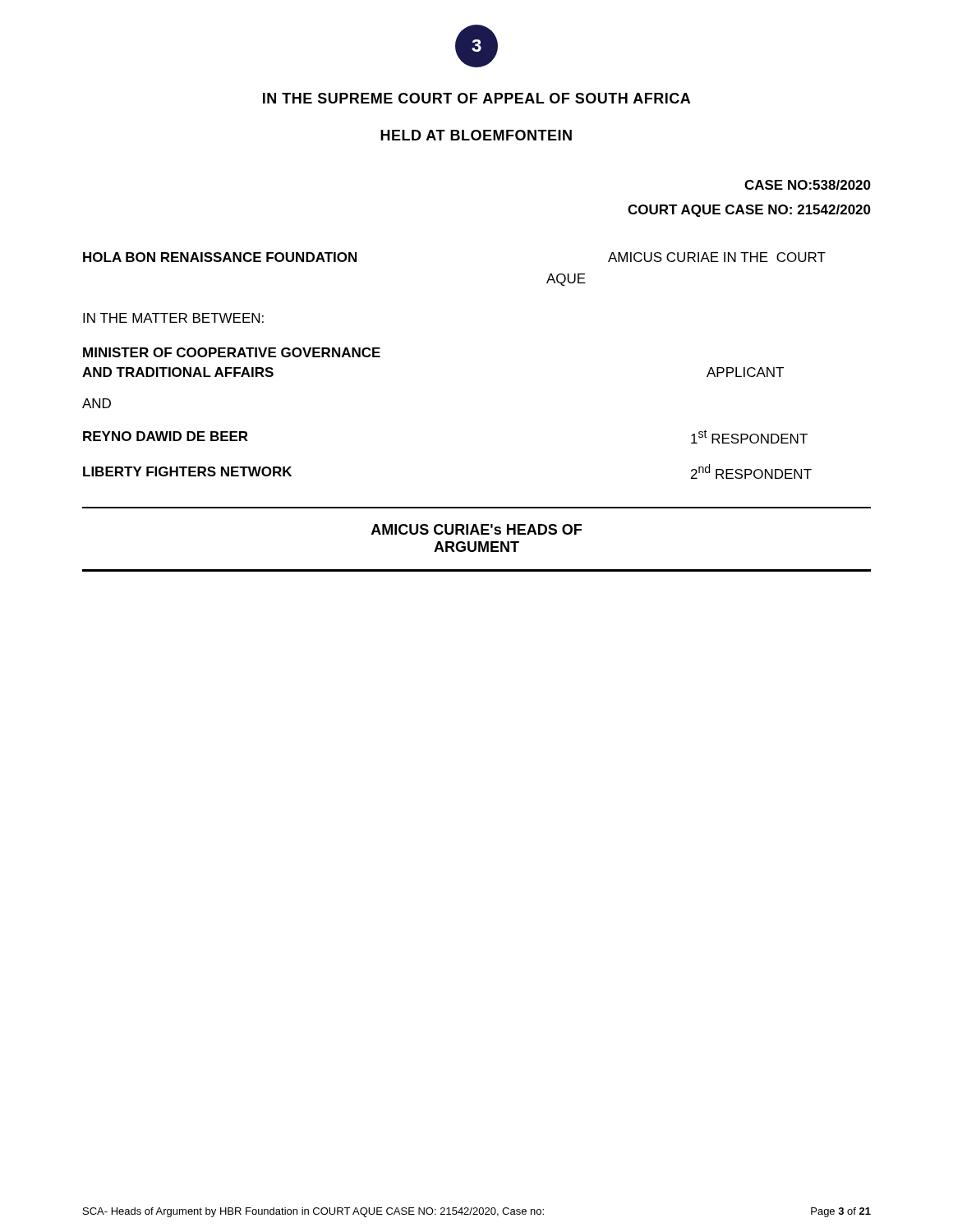The height and width of the screenshot is (1232, 953).
Task: Click where it says "AND TRADITIONAL AFFAIRS APPLICANT"
Action: click(174, 372)
